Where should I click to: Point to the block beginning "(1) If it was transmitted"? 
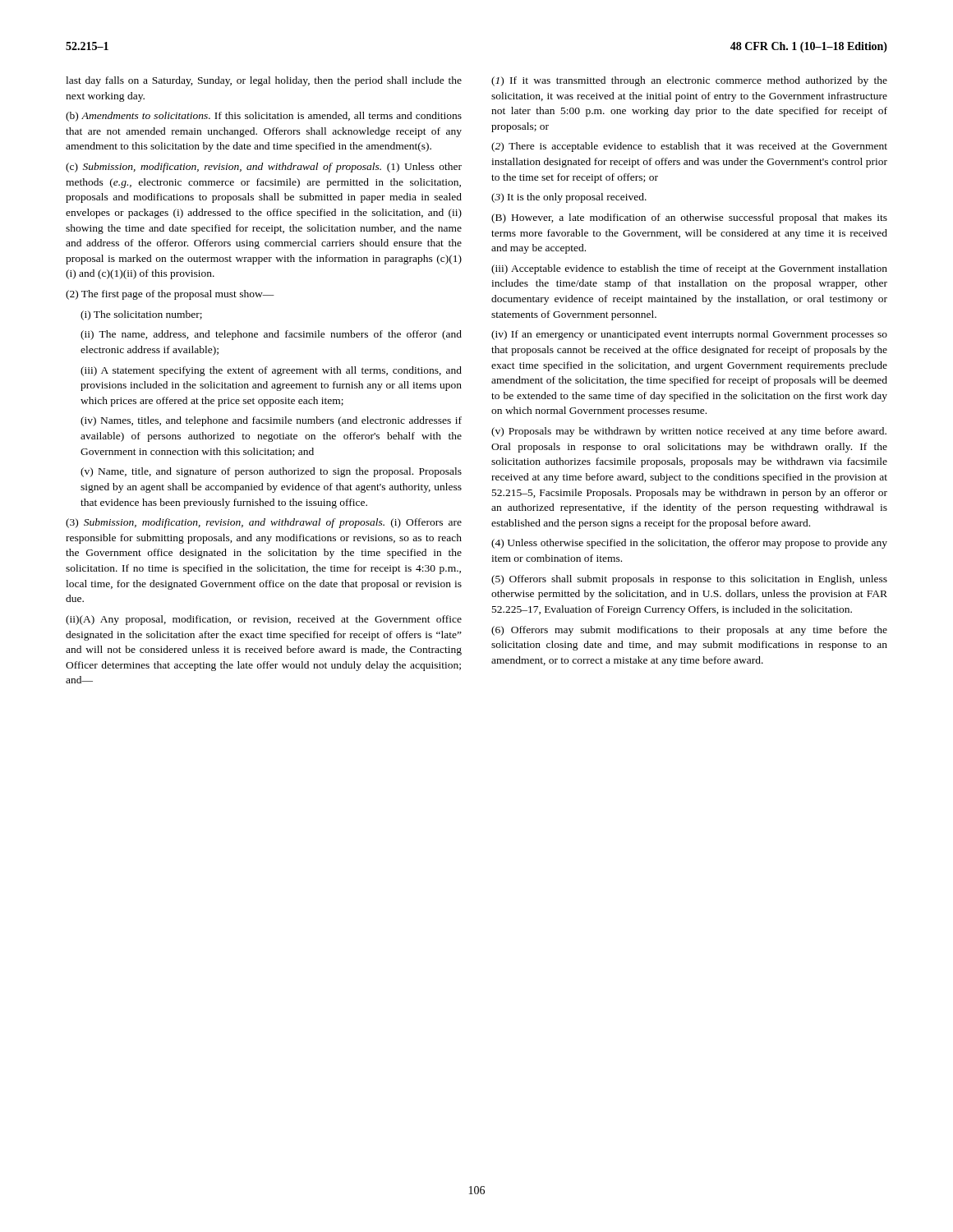point(689,104)
